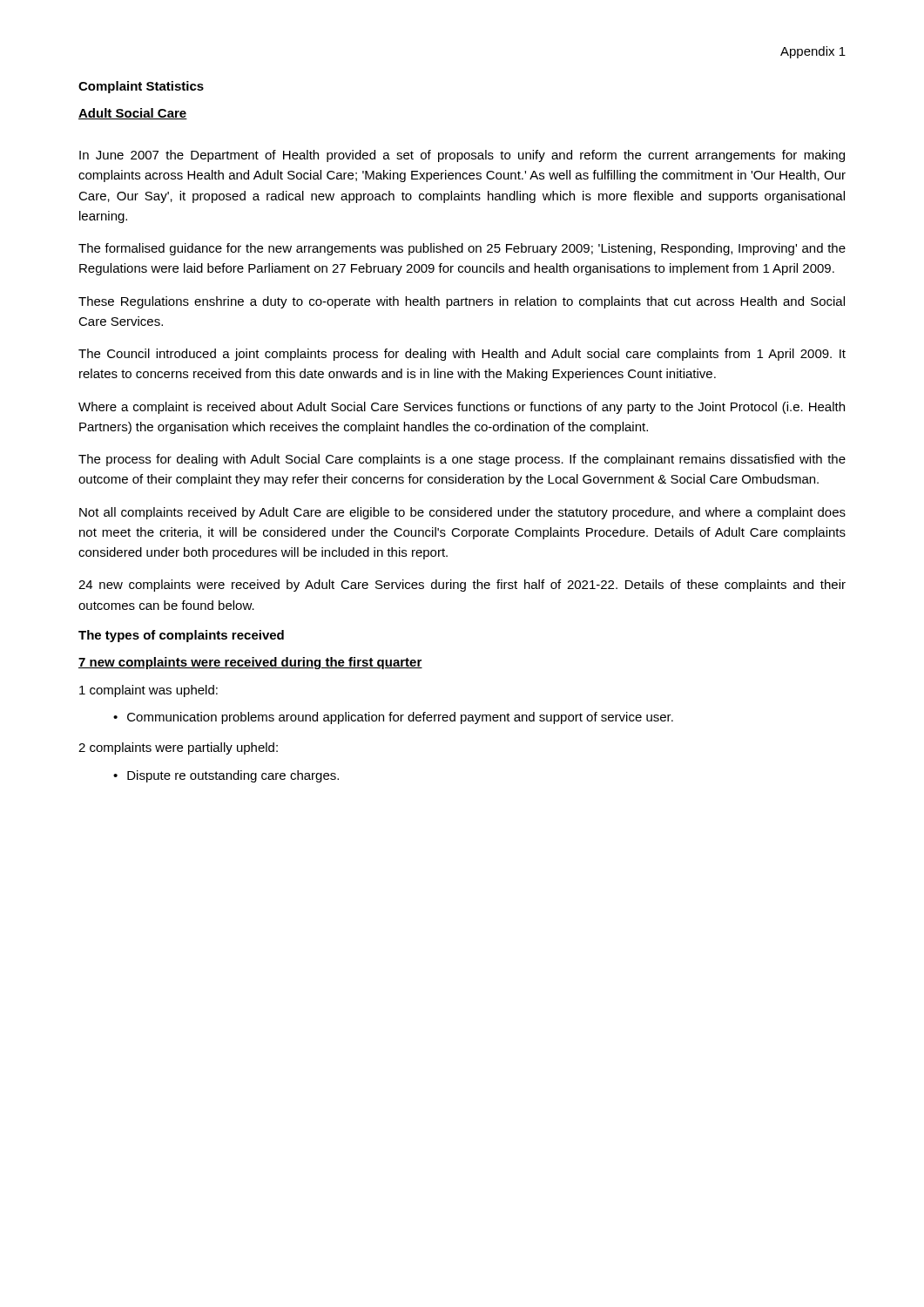The width and height of the screenshot is (924, 1307).
Task: Locate the region starting "Where a complaint is received"
Action: coord(462,416)
